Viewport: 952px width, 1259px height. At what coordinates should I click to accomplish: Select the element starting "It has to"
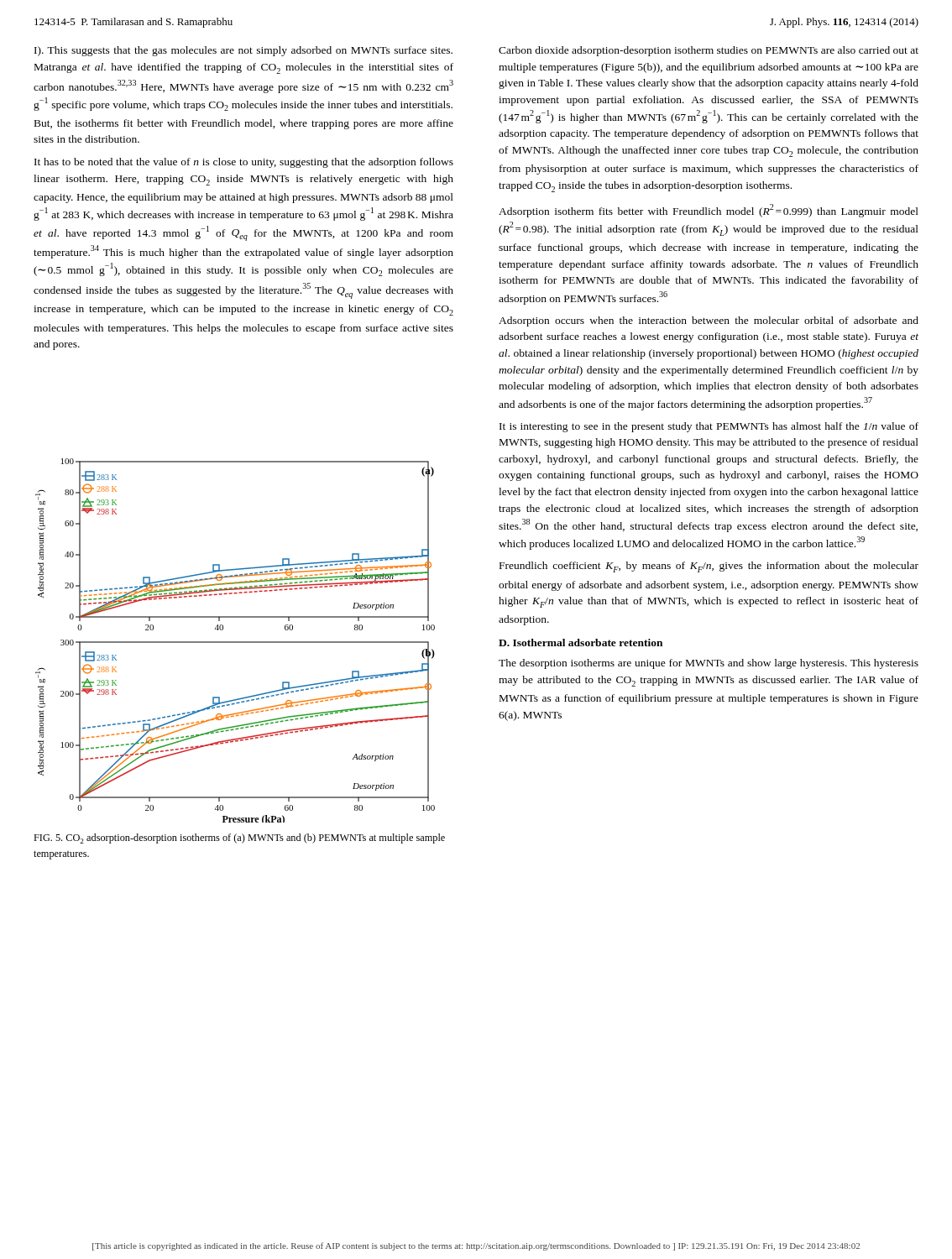243,253
